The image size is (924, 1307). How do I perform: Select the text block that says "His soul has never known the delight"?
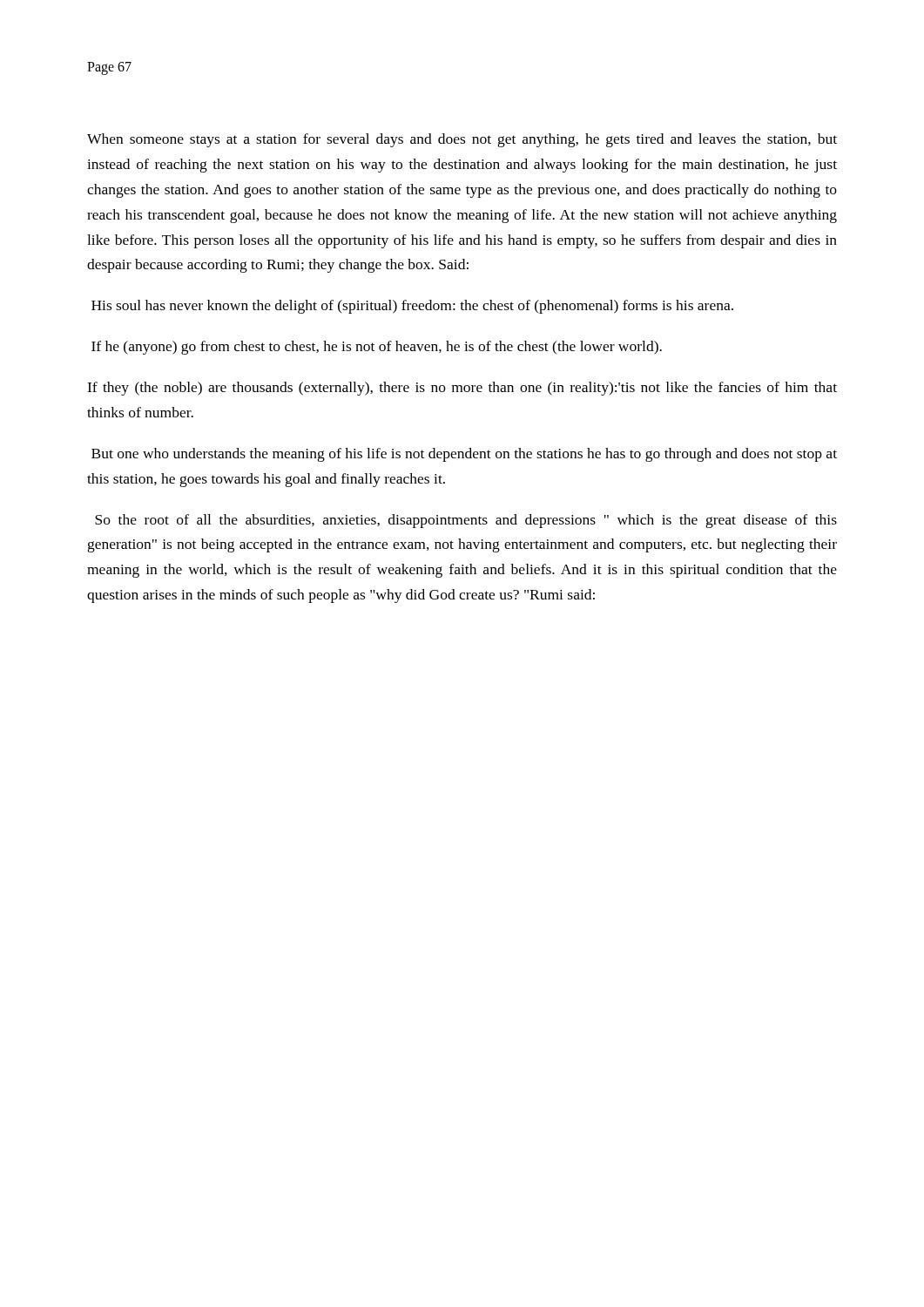coord(411,305)
